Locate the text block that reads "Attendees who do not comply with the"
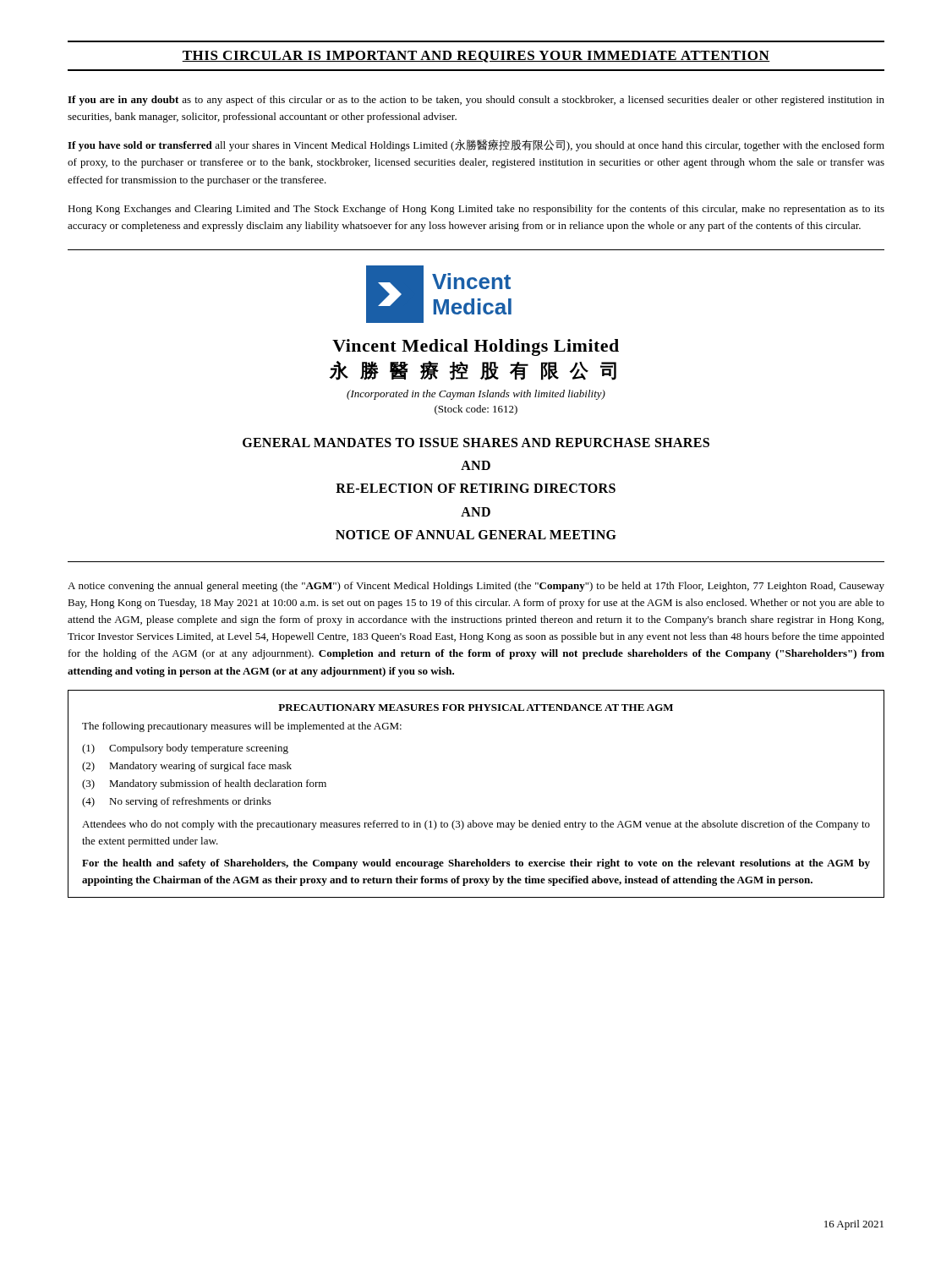 pos(476,832)
